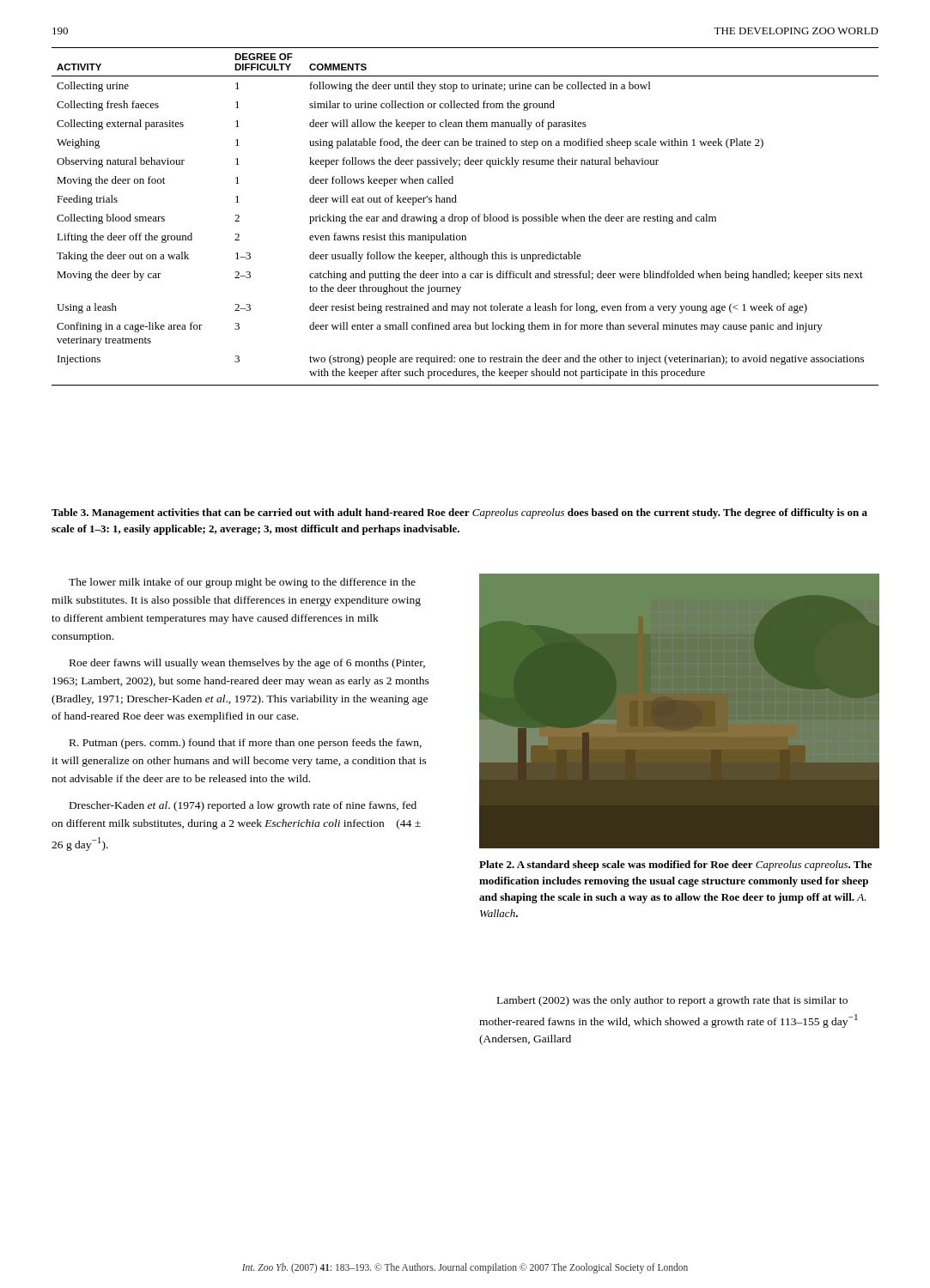This screenshot has width=930, height=1288.
Task: Locate the caption that says "Plate 2. A standard sheep"
Action: coord(676,889)
